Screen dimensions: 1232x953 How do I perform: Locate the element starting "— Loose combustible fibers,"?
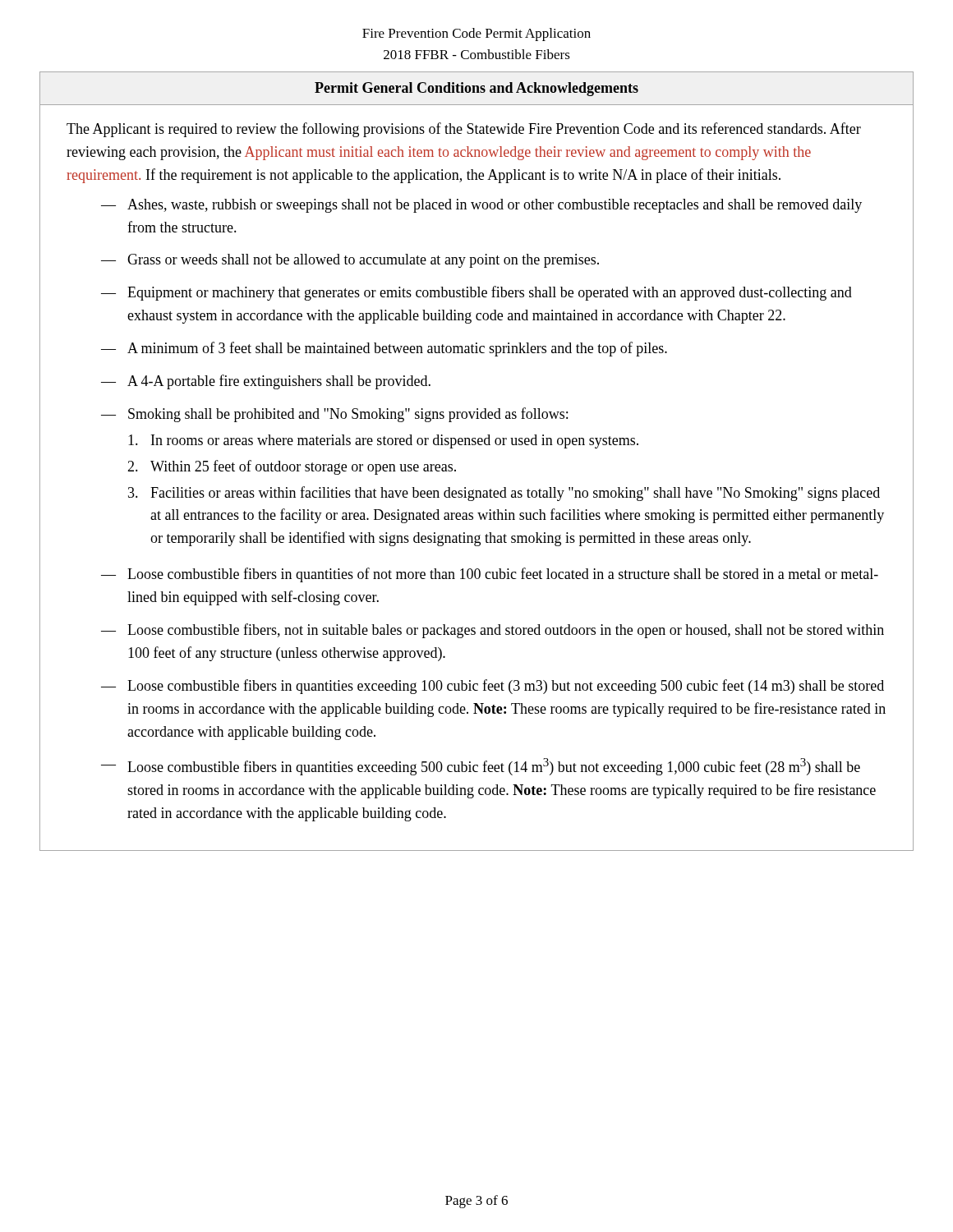[476, 642]
